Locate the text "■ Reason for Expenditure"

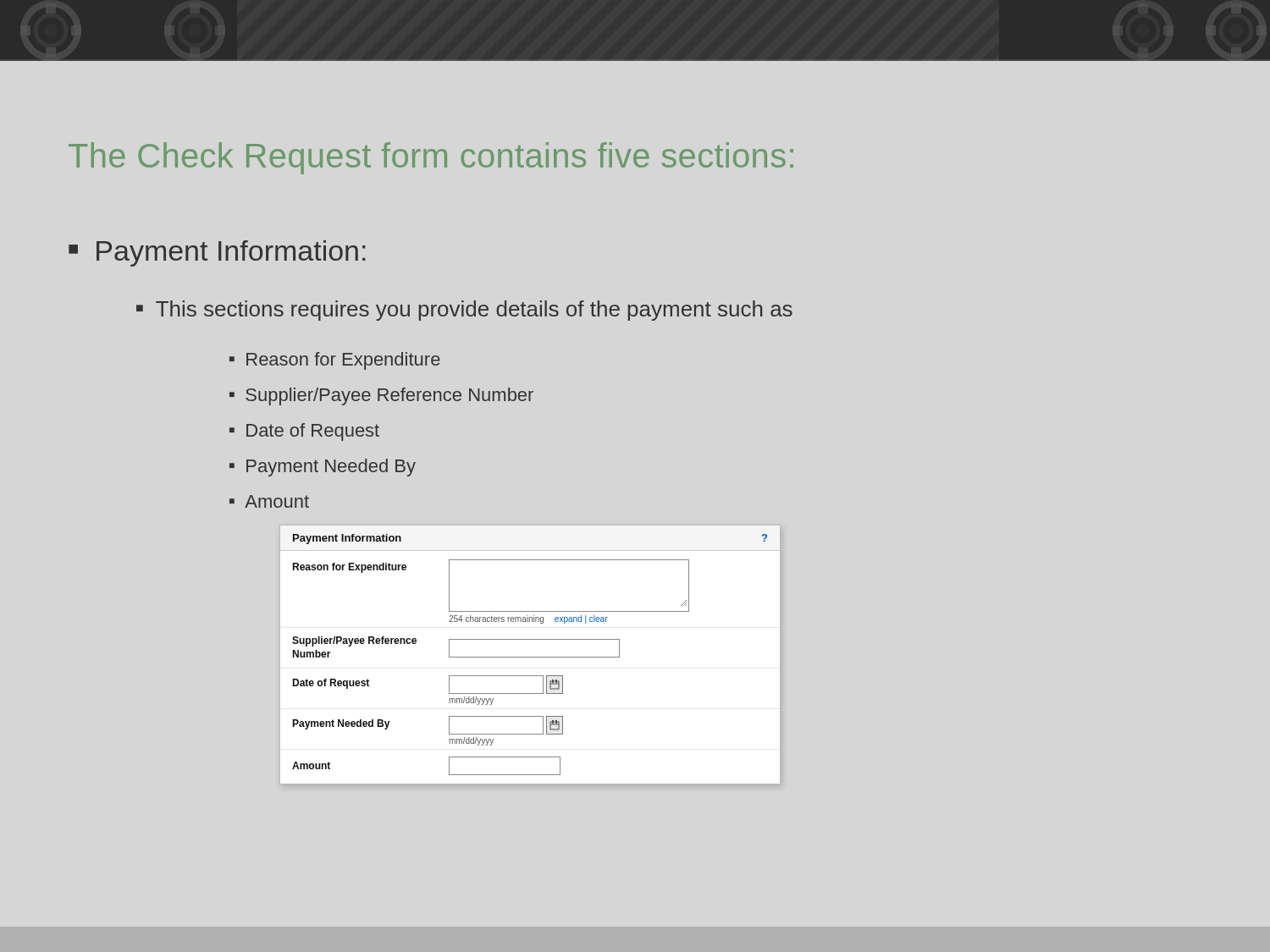click(x=335, y=360)
